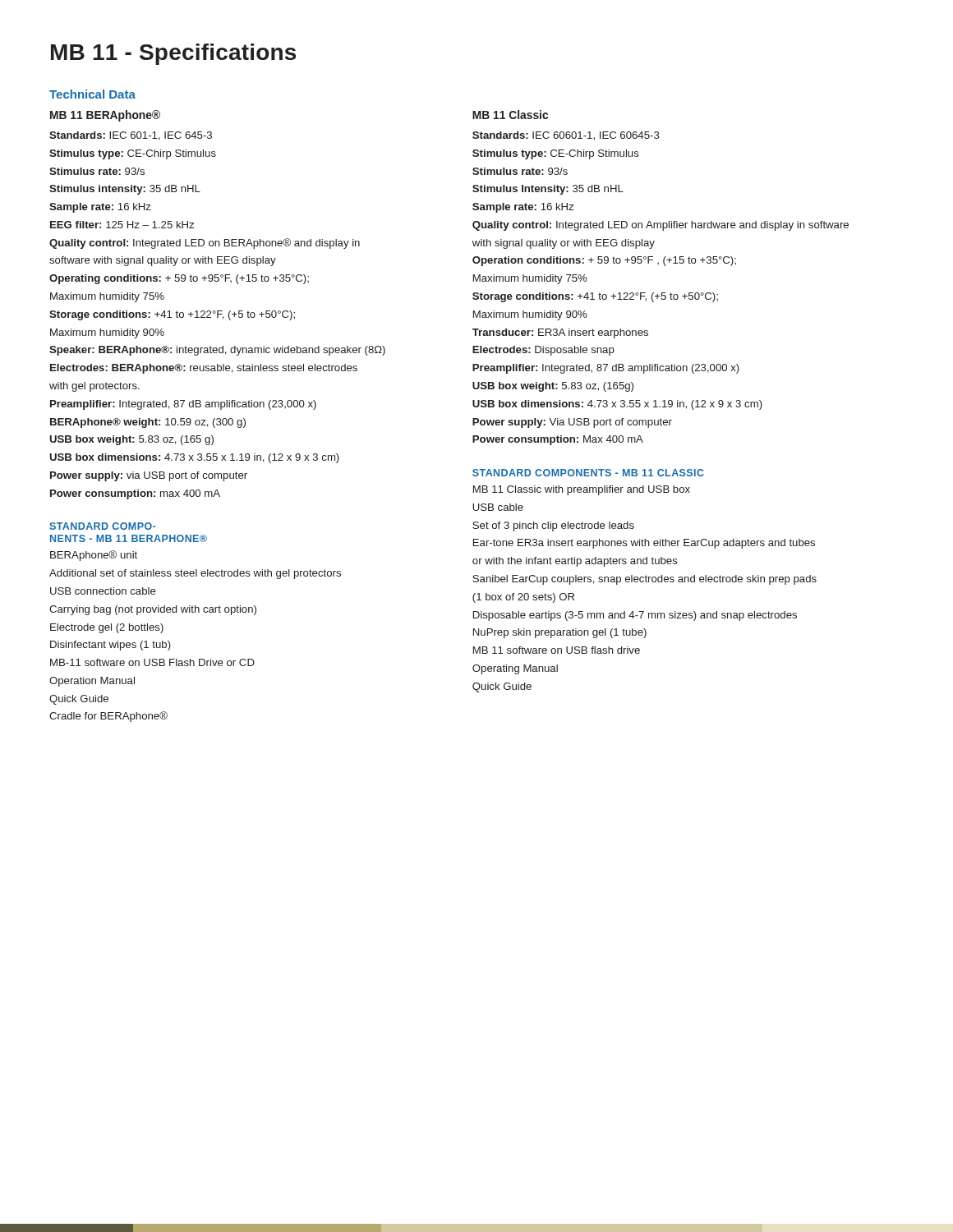Select the list item that says "Carrying bag (not"

click(x=248, y=609)
